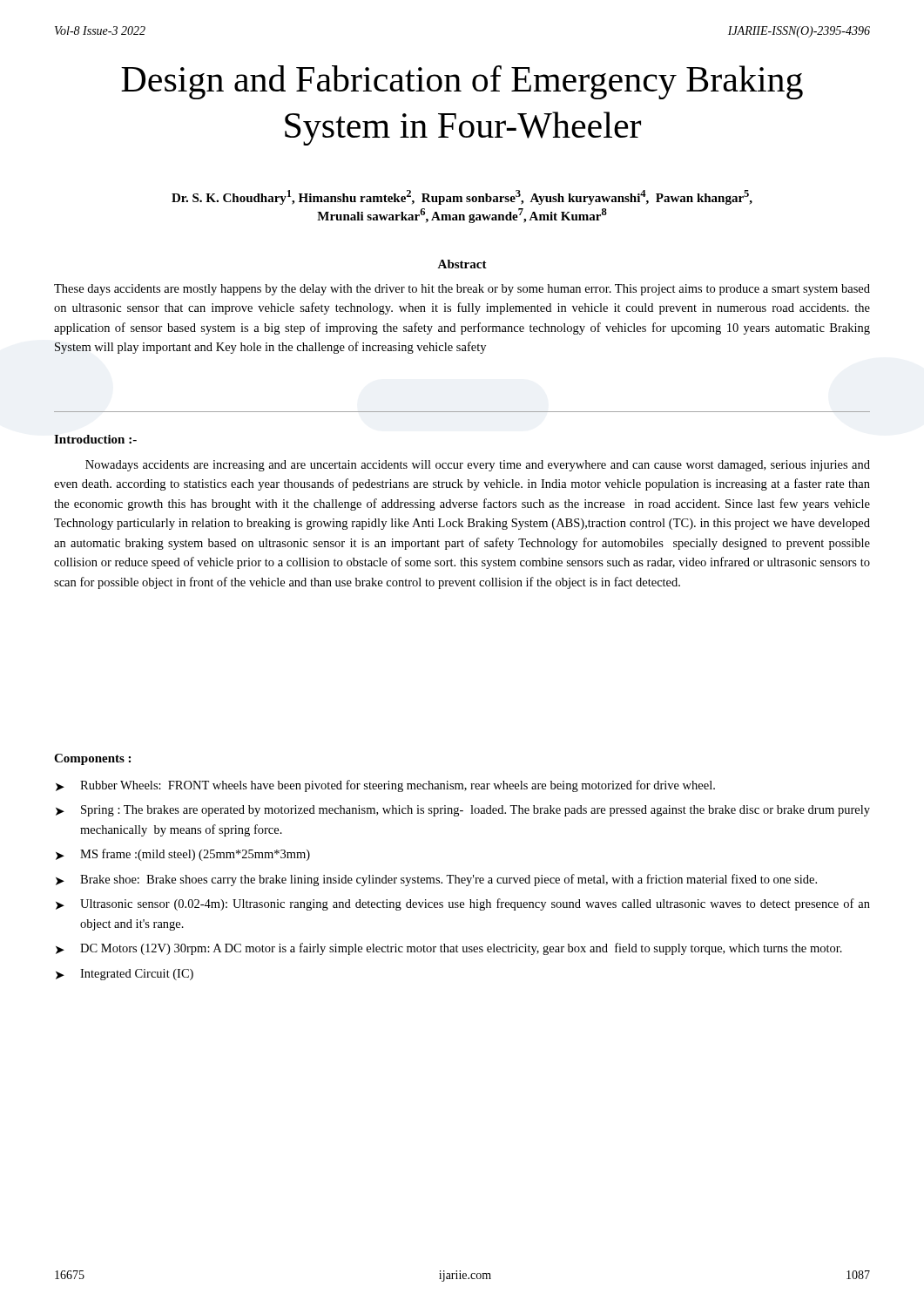Locate the block of text that opens with "Nowadays accidents are increasing and are"
This screenshot has width=924, height=1307.
[x=462, y=523]
